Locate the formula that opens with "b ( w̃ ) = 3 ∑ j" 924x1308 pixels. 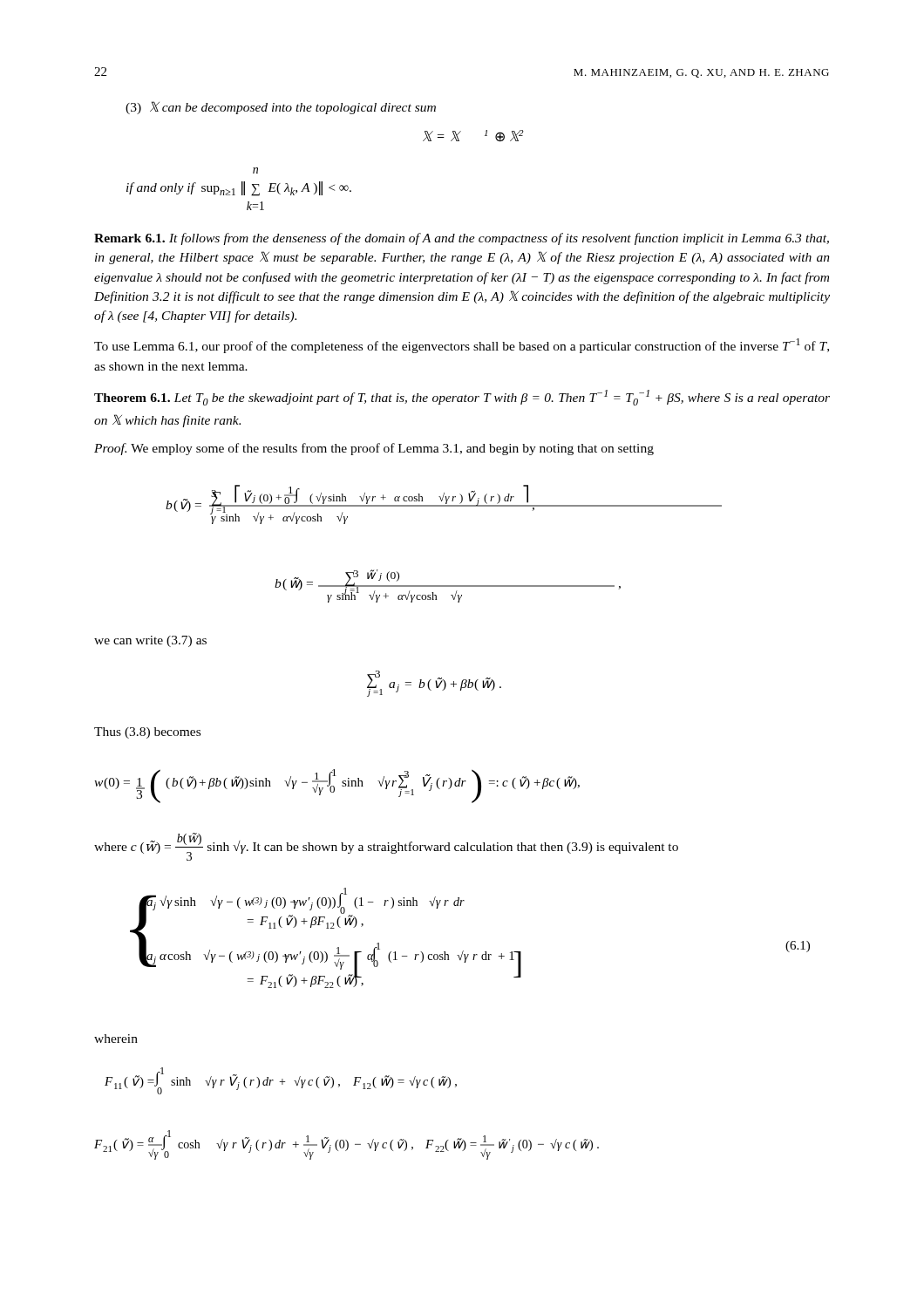click(462, 584)
